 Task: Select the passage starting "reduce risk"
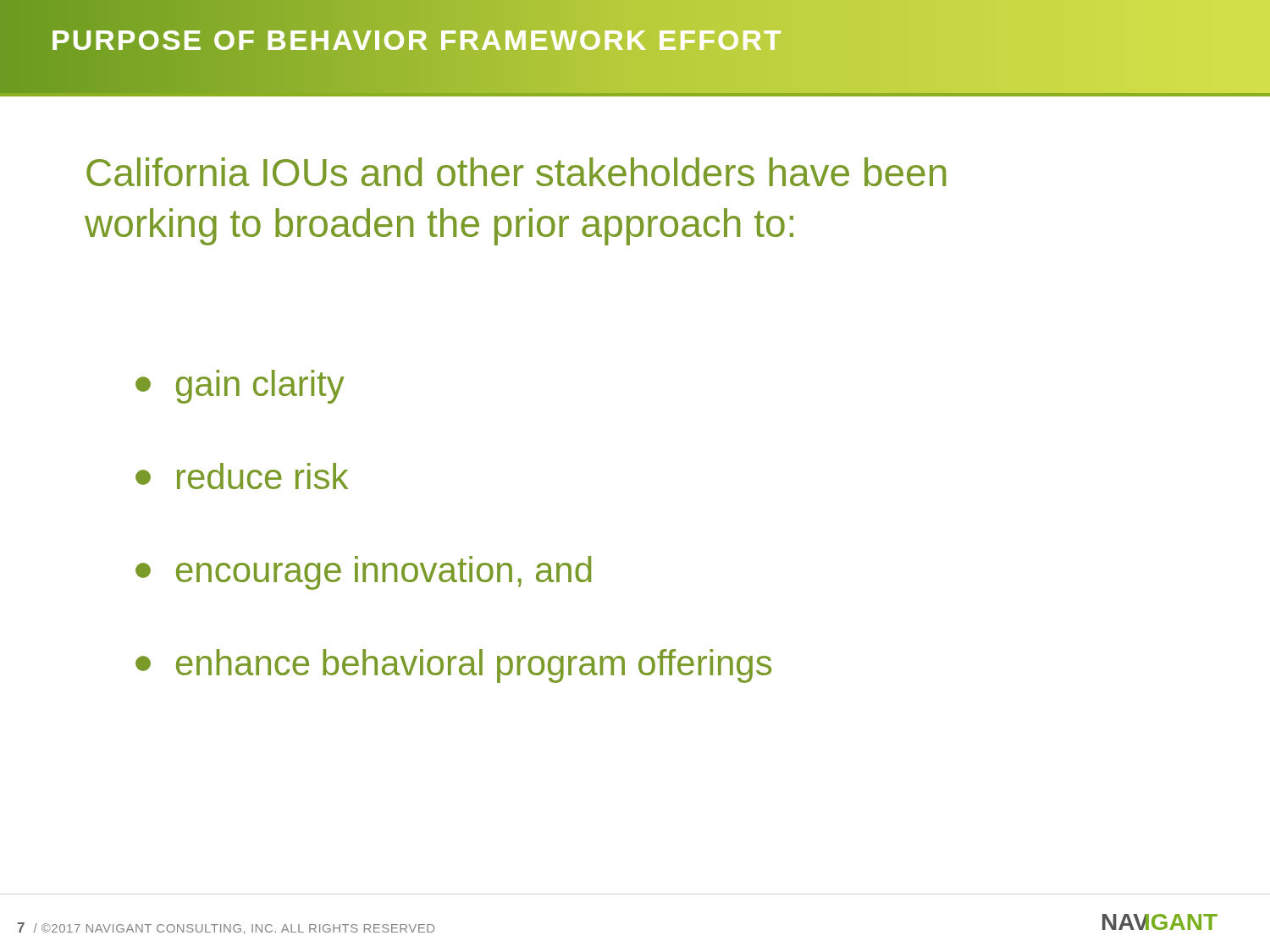(242, 477)
